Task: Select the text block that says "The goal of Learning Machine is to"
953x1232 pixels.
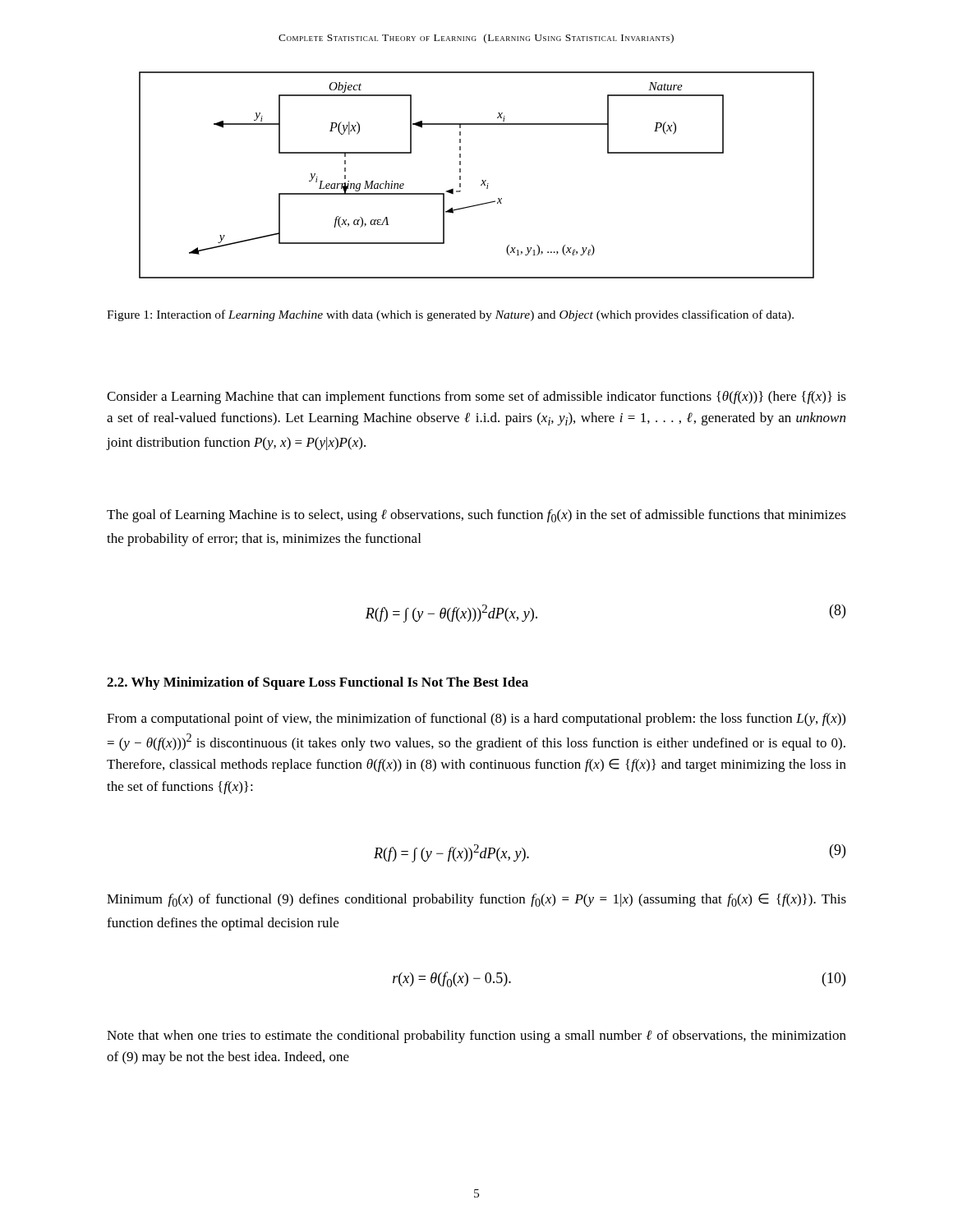Action: [x=476, y=527]
